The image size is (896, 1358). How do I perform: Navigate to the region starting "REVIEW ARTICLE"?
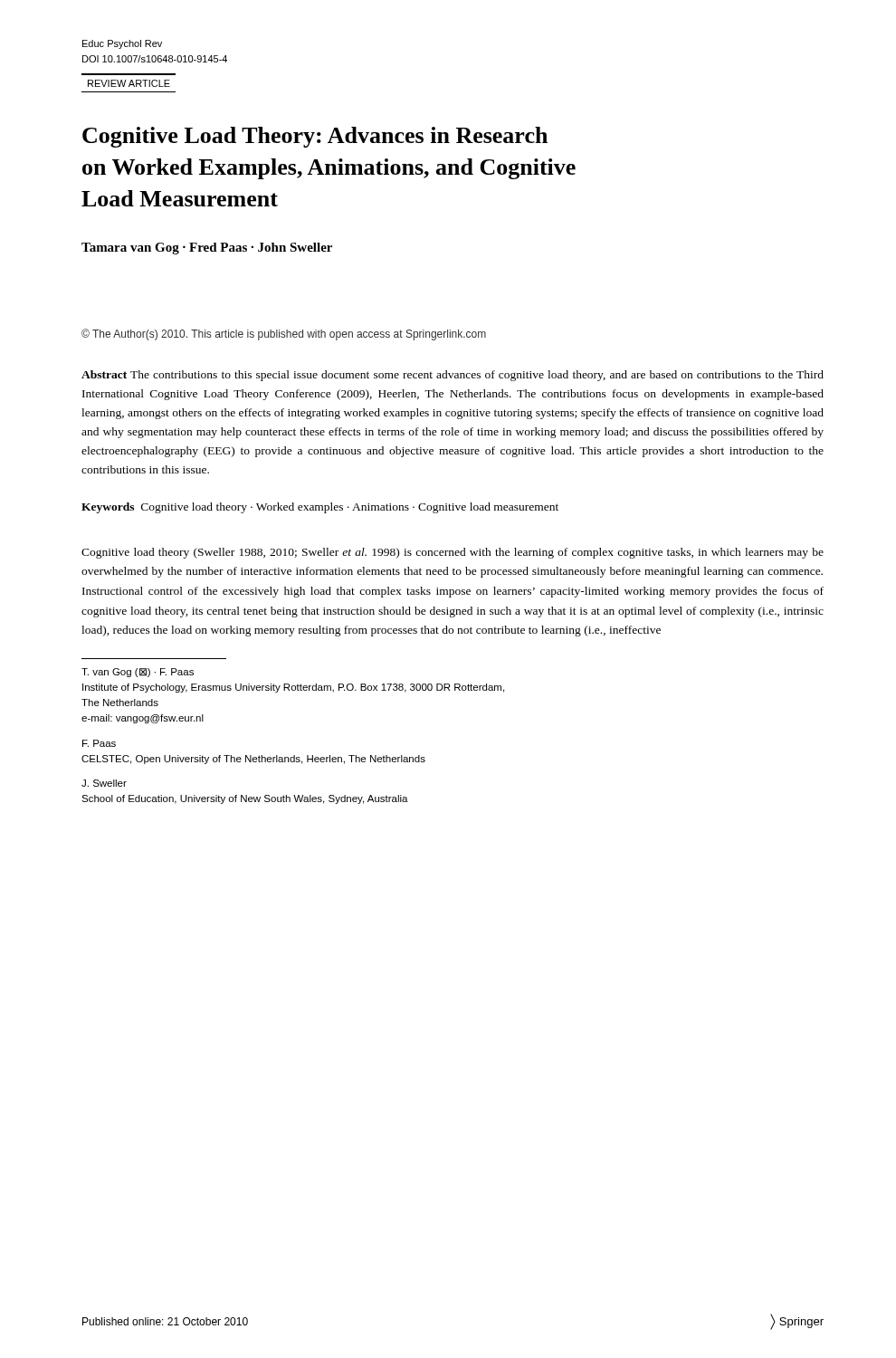[x=129, y=83]
